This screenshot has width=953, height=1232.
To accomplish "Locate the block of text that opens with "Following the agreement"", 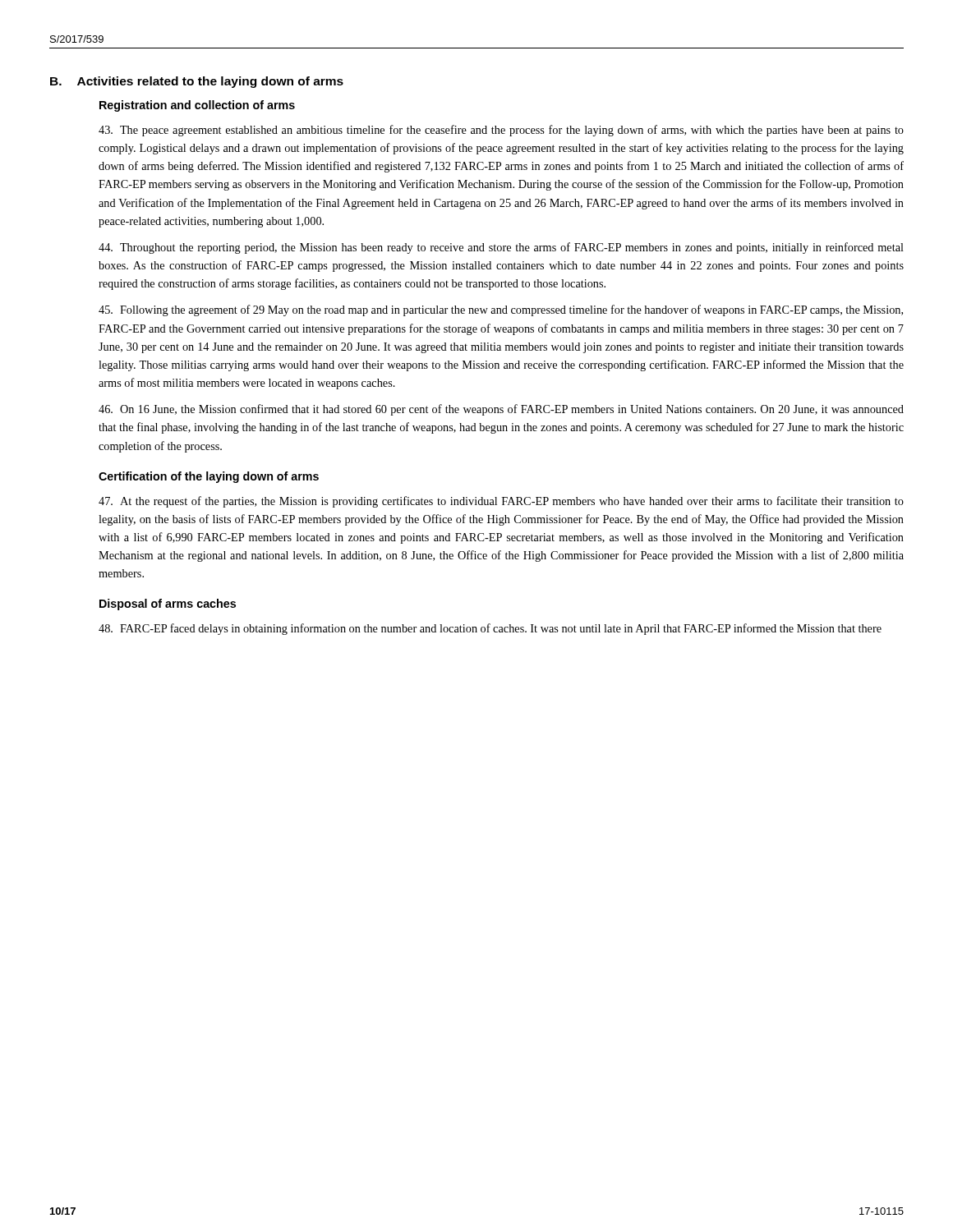I will 501,345.
